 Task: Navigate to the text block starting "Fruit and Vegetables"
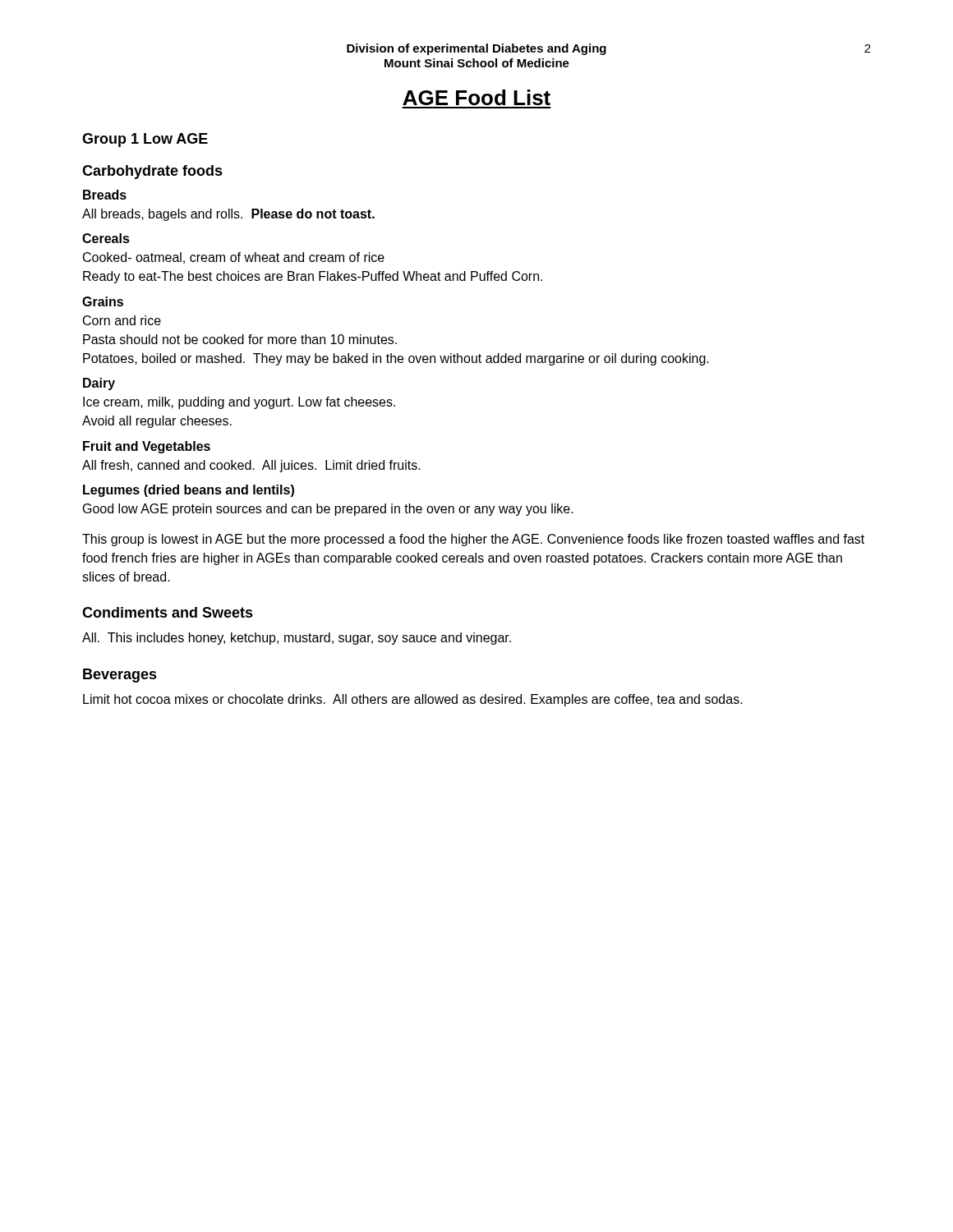[x=146, y=446]
